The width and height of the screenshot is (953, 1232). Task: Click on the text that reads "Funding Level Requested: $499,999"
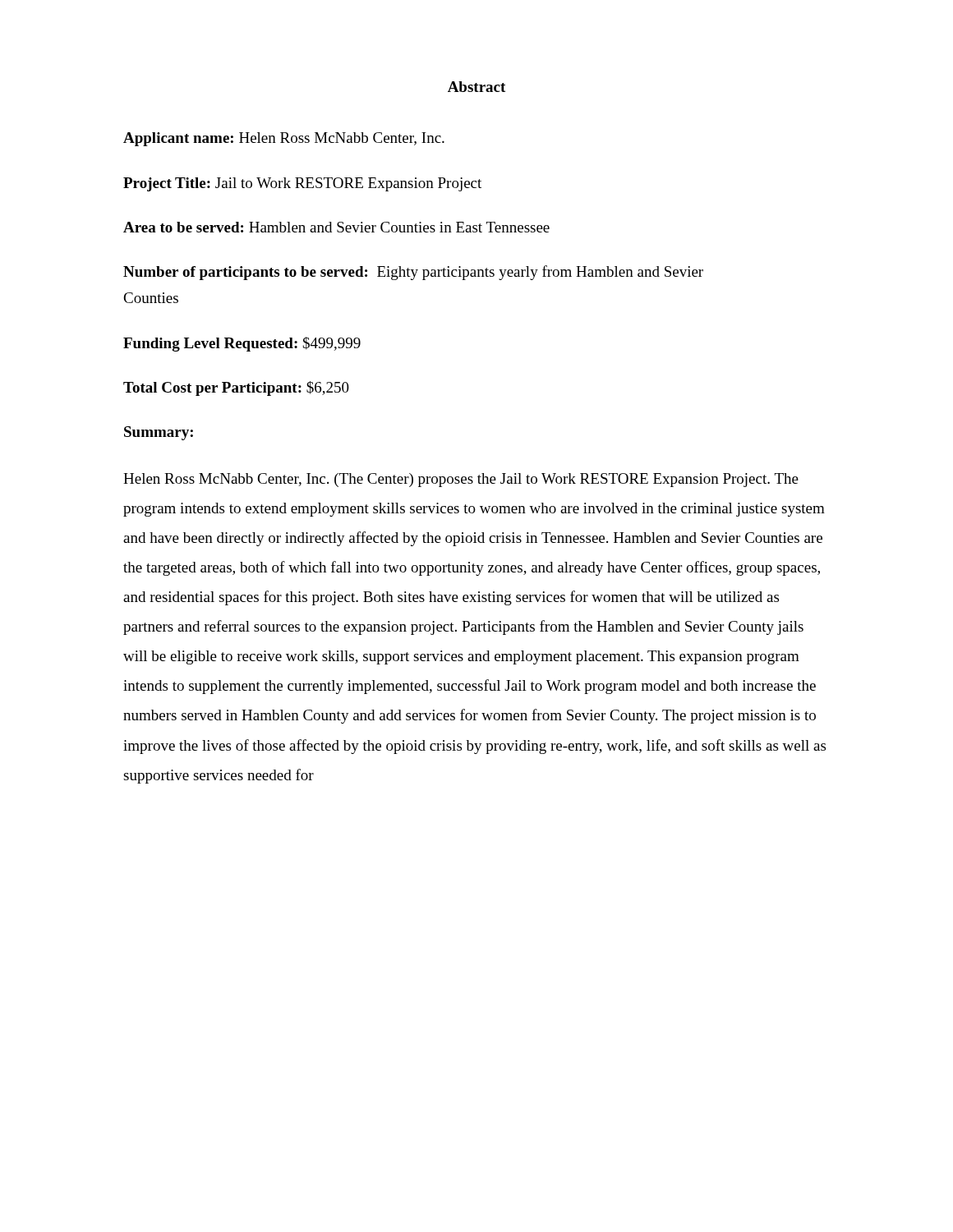[242, 343]
